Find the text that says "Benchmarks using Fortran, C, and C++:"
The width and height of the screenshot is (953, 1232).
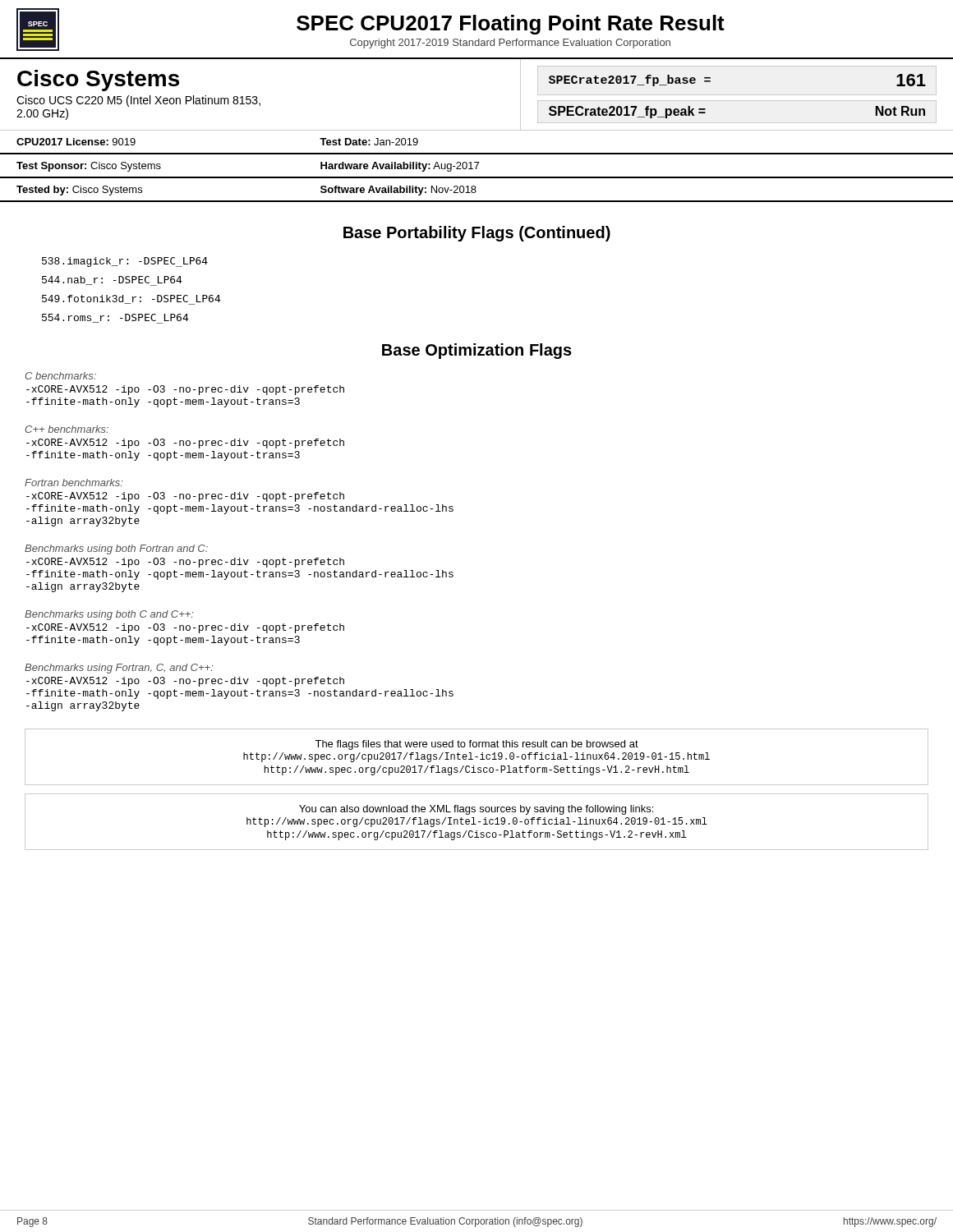click(x=119, y=668)
